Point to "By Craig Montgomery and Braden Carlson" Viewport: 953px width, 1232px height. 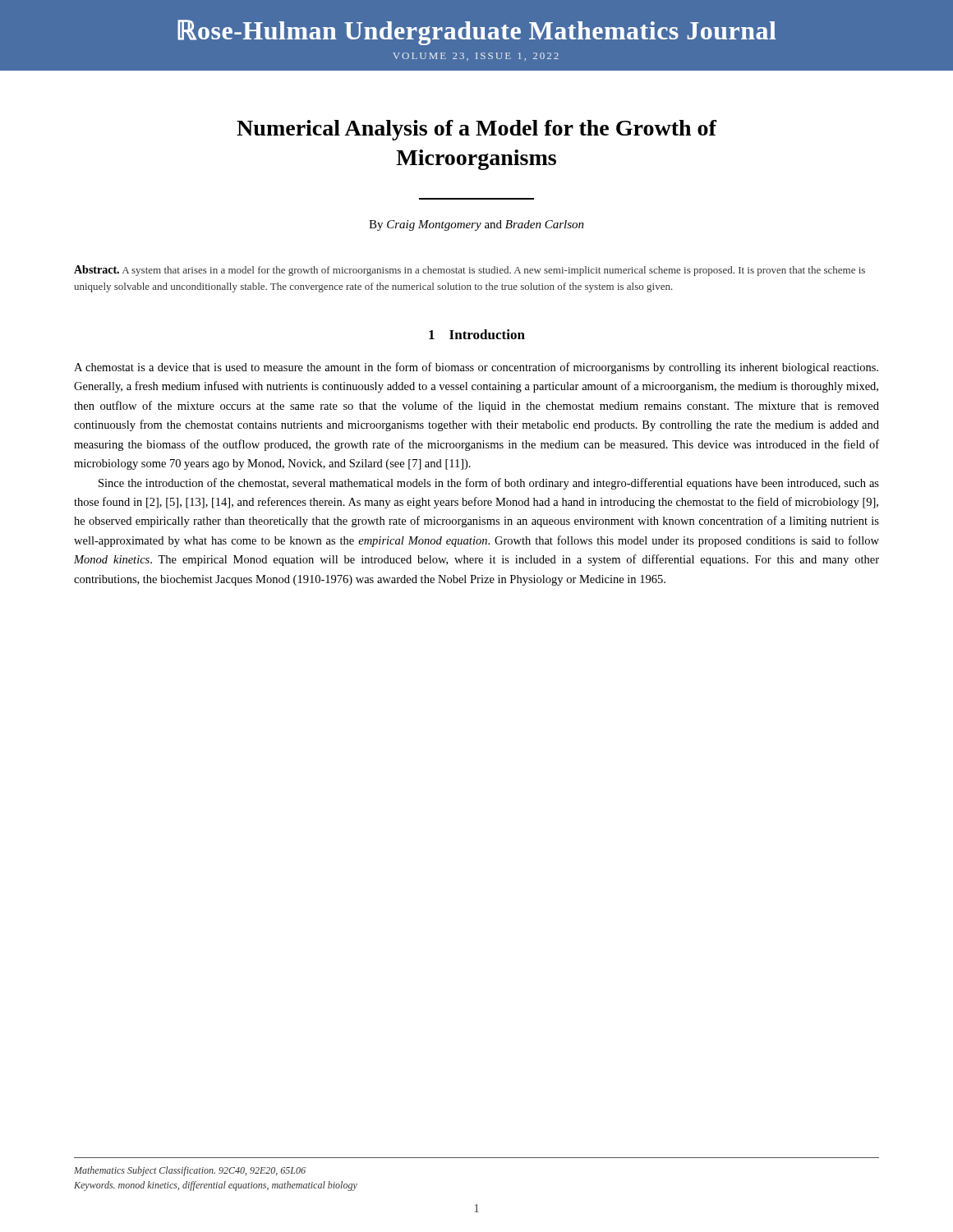(x=476, y=224)
